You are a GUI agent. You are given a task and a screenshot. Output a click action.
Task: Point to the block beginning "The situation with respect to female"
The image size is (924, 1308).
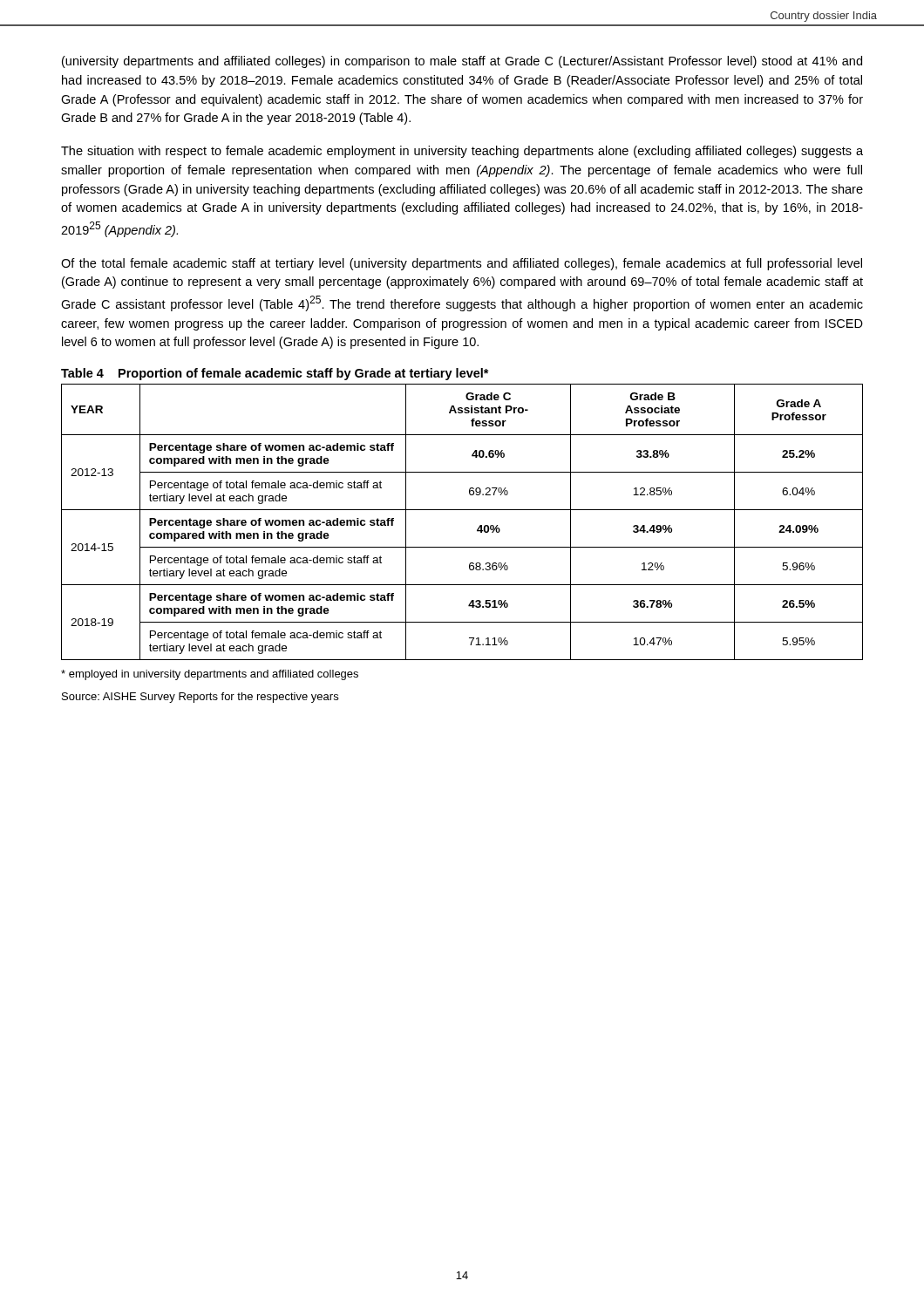462,190
